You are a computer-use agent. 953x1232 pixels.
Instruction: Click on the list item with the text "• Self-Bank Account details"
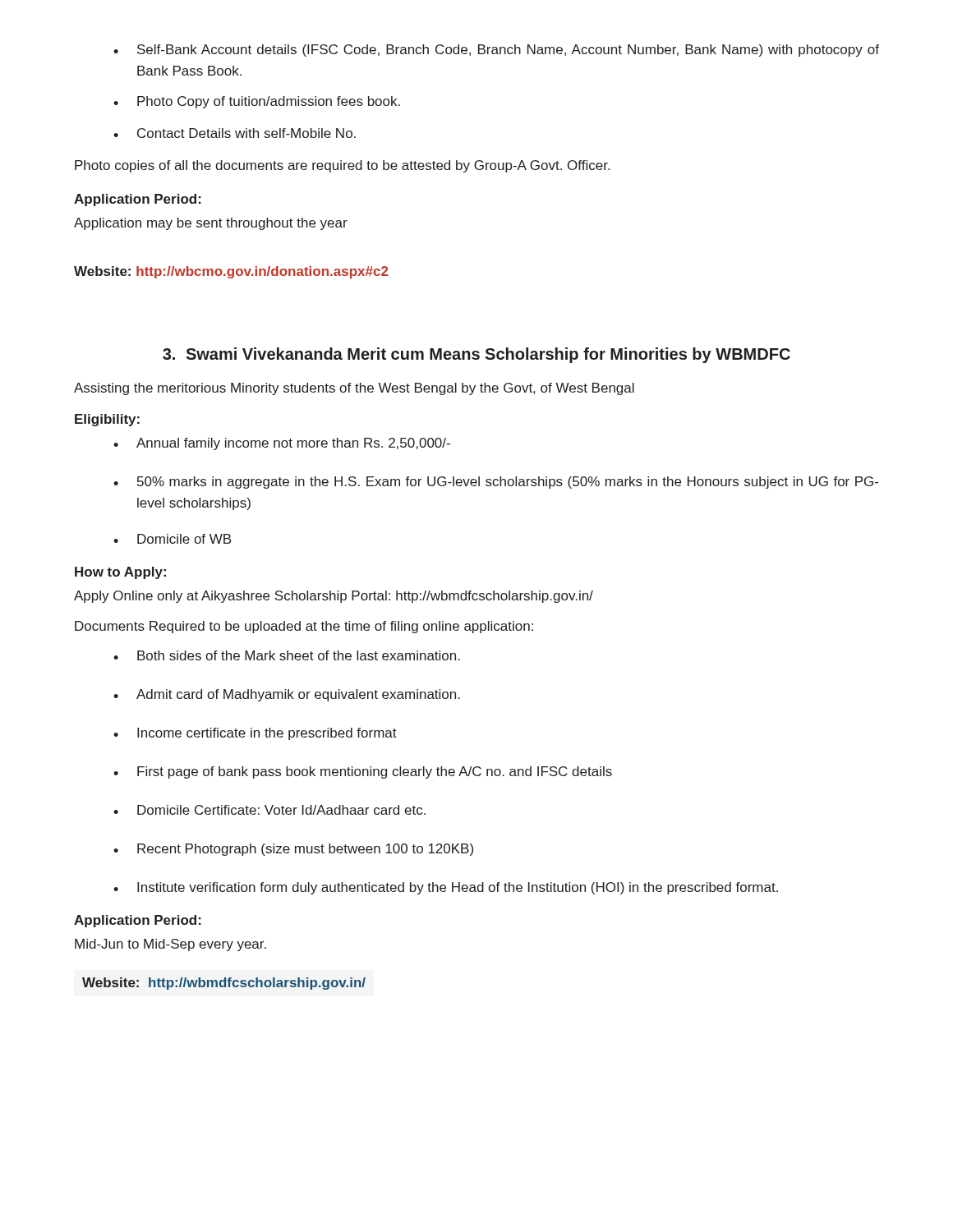point(496,61)
